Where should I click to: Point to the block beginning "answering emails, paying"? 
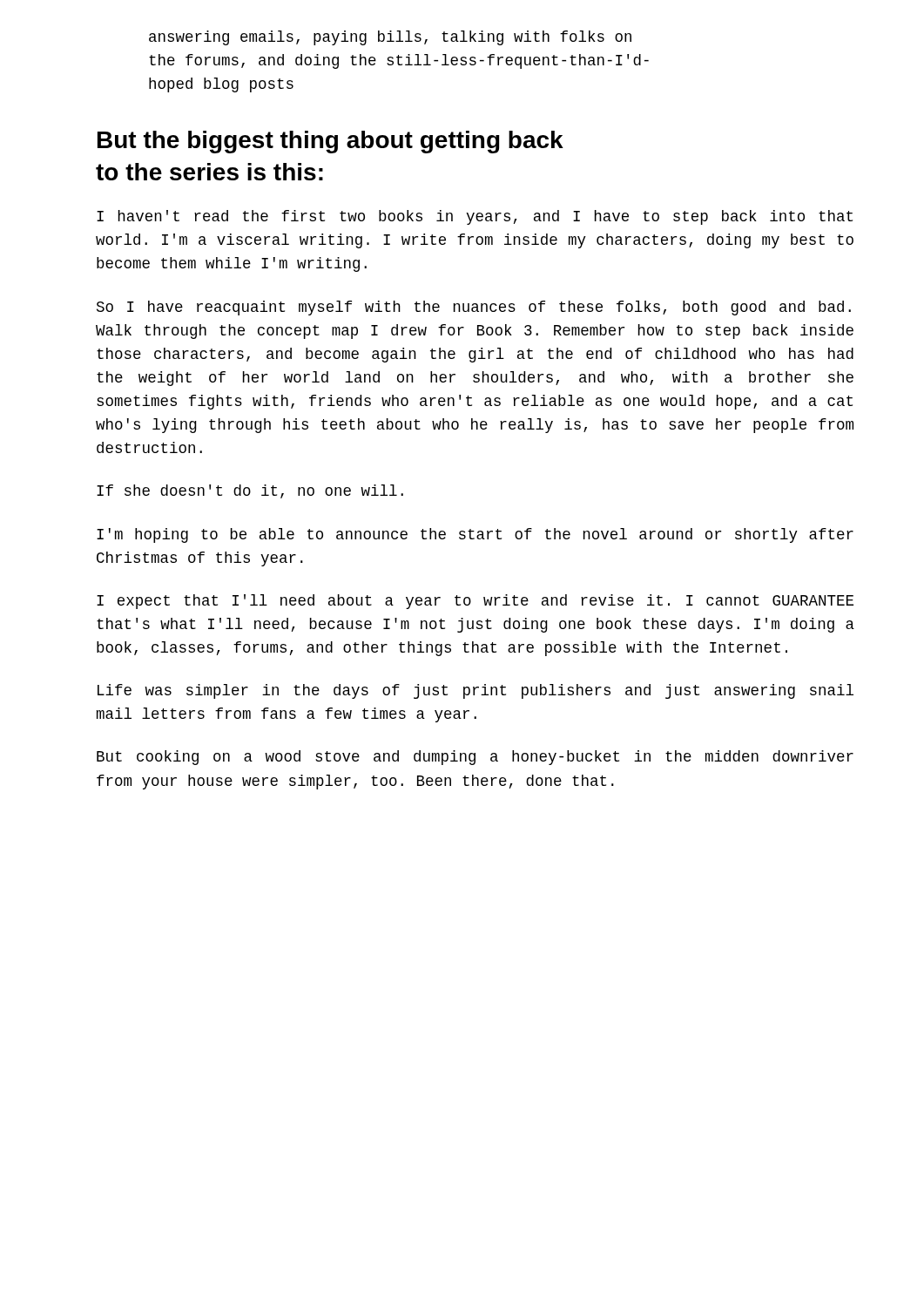coord(501,62)
